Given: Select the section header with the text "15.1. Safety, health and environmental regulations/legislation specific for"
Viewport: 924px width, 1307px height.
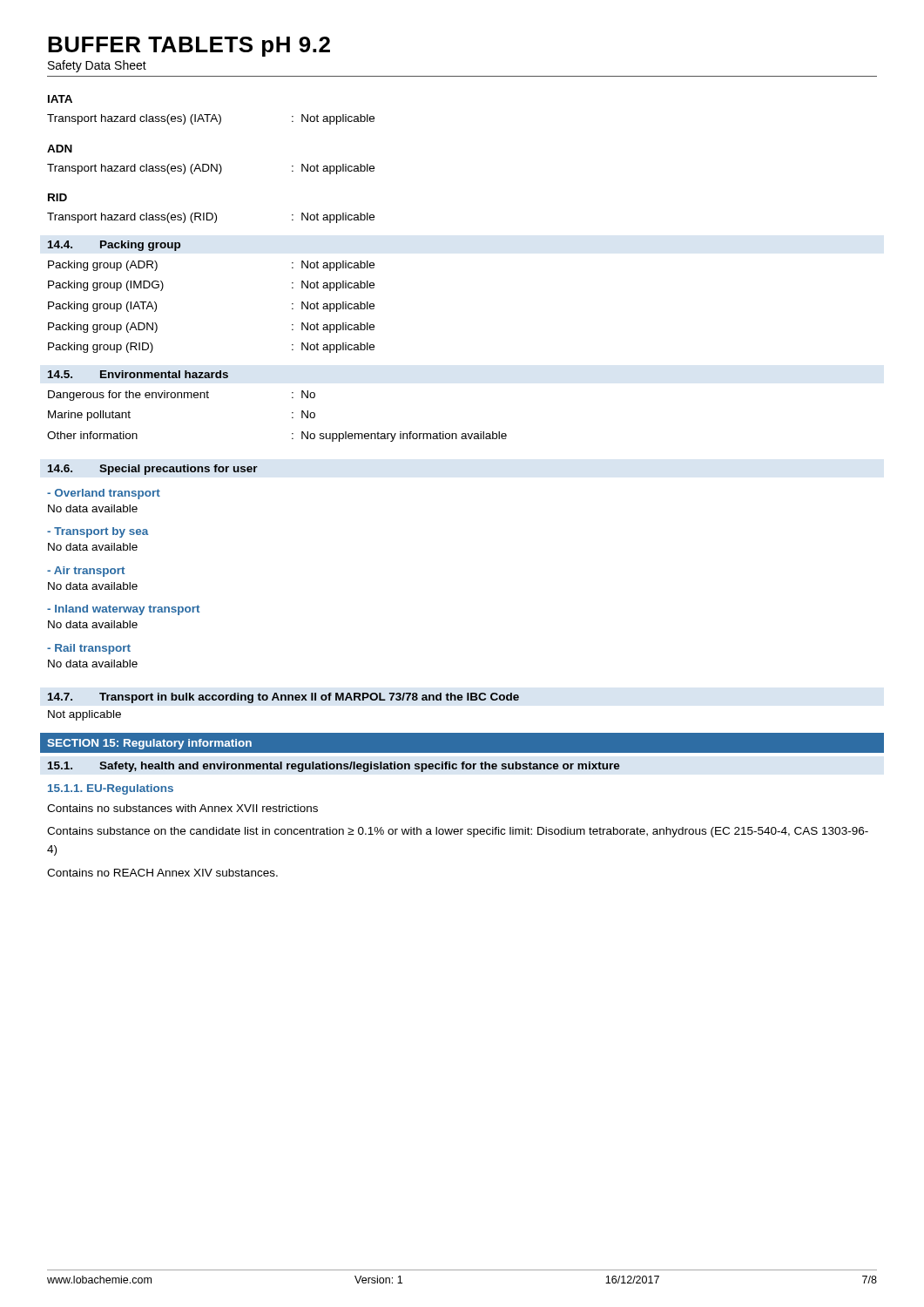Looking at the screenshot, I should coord(462,765).
